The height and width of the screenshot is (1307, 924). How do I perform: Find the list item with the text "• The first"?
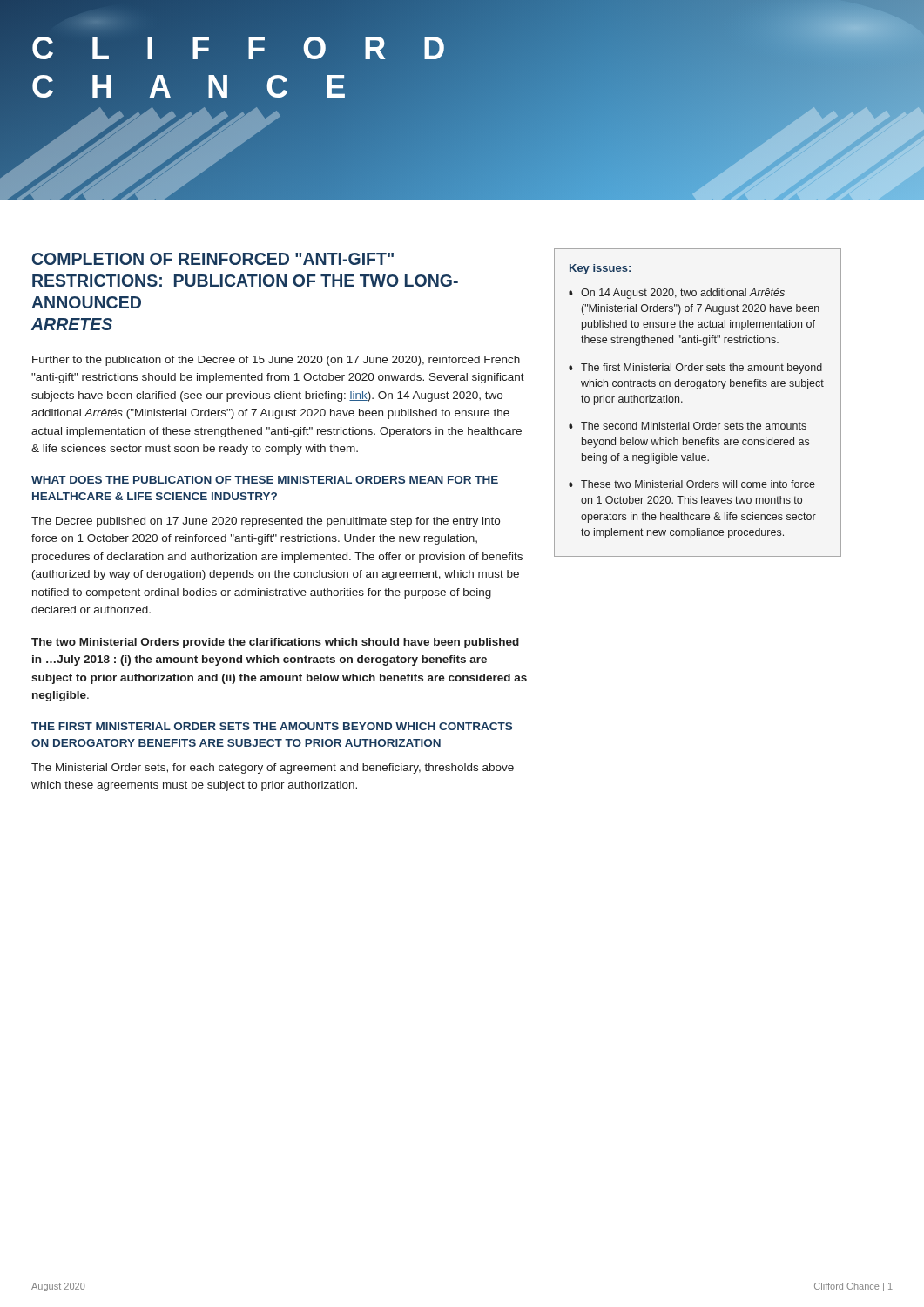pyautogui.click(x=696, y=382)
